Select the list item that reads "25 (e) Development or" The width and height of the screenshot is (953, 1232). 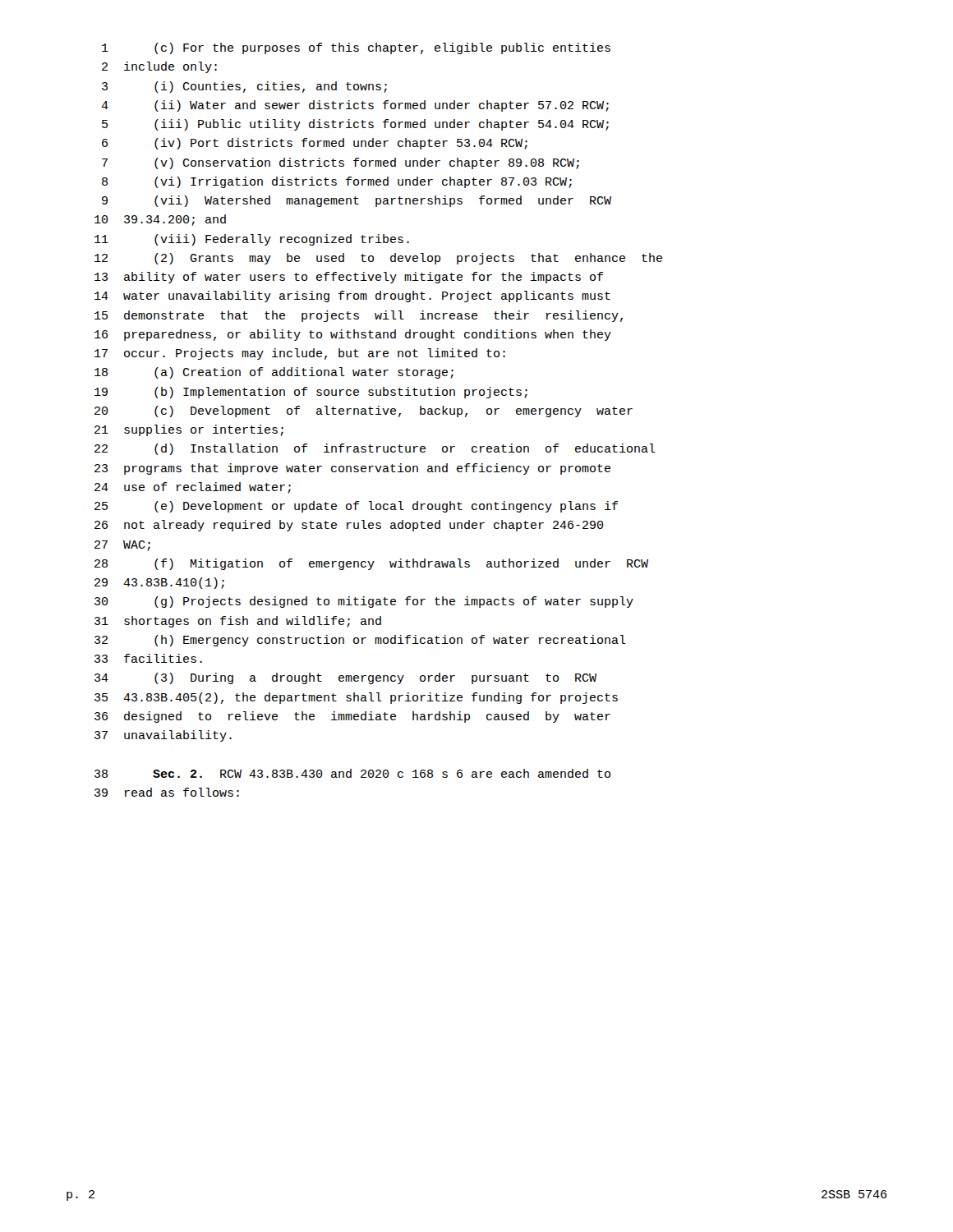click(476, 507)
